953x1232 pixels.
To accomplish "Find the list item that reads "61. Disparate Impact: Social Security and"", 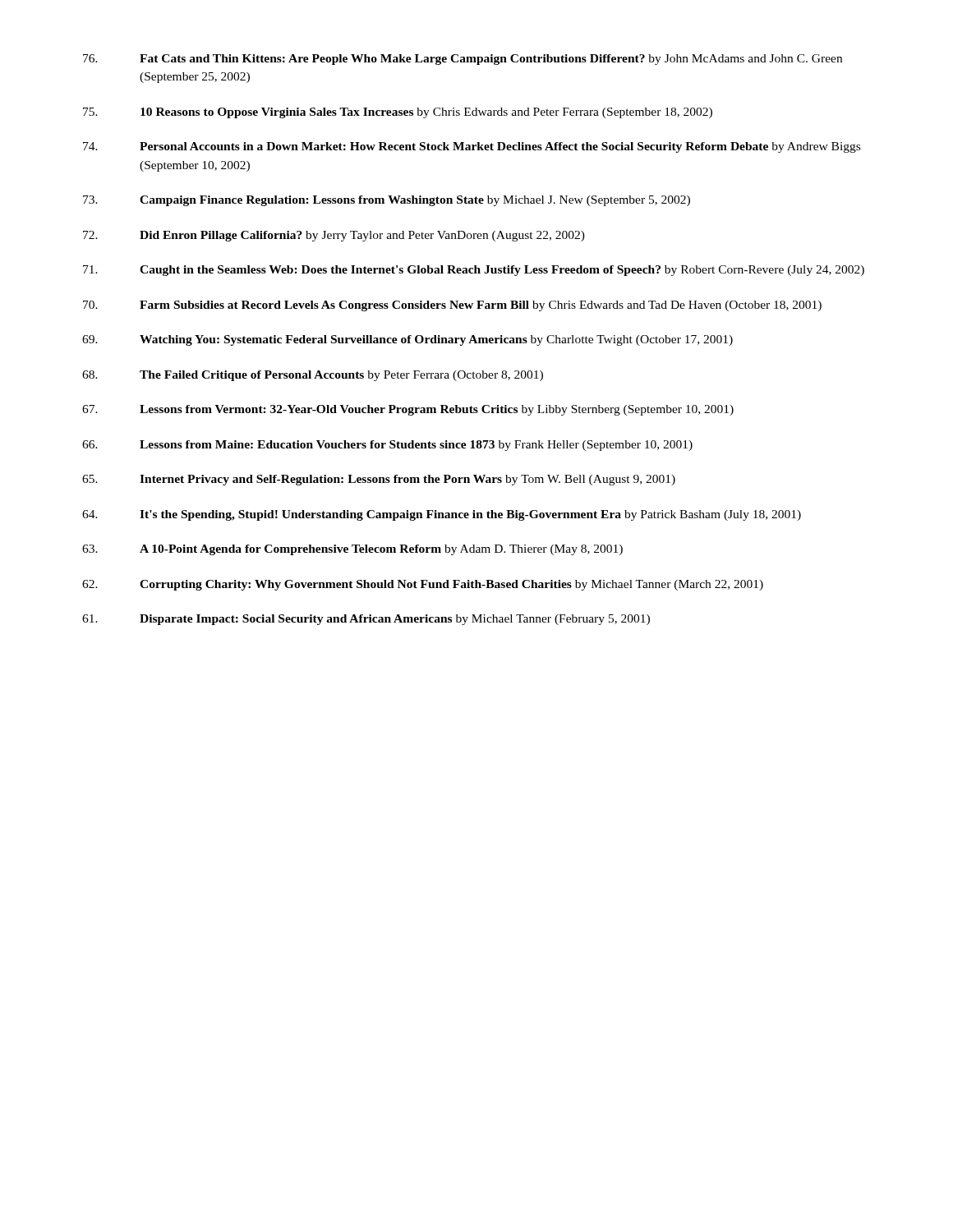I will (476, 619).
